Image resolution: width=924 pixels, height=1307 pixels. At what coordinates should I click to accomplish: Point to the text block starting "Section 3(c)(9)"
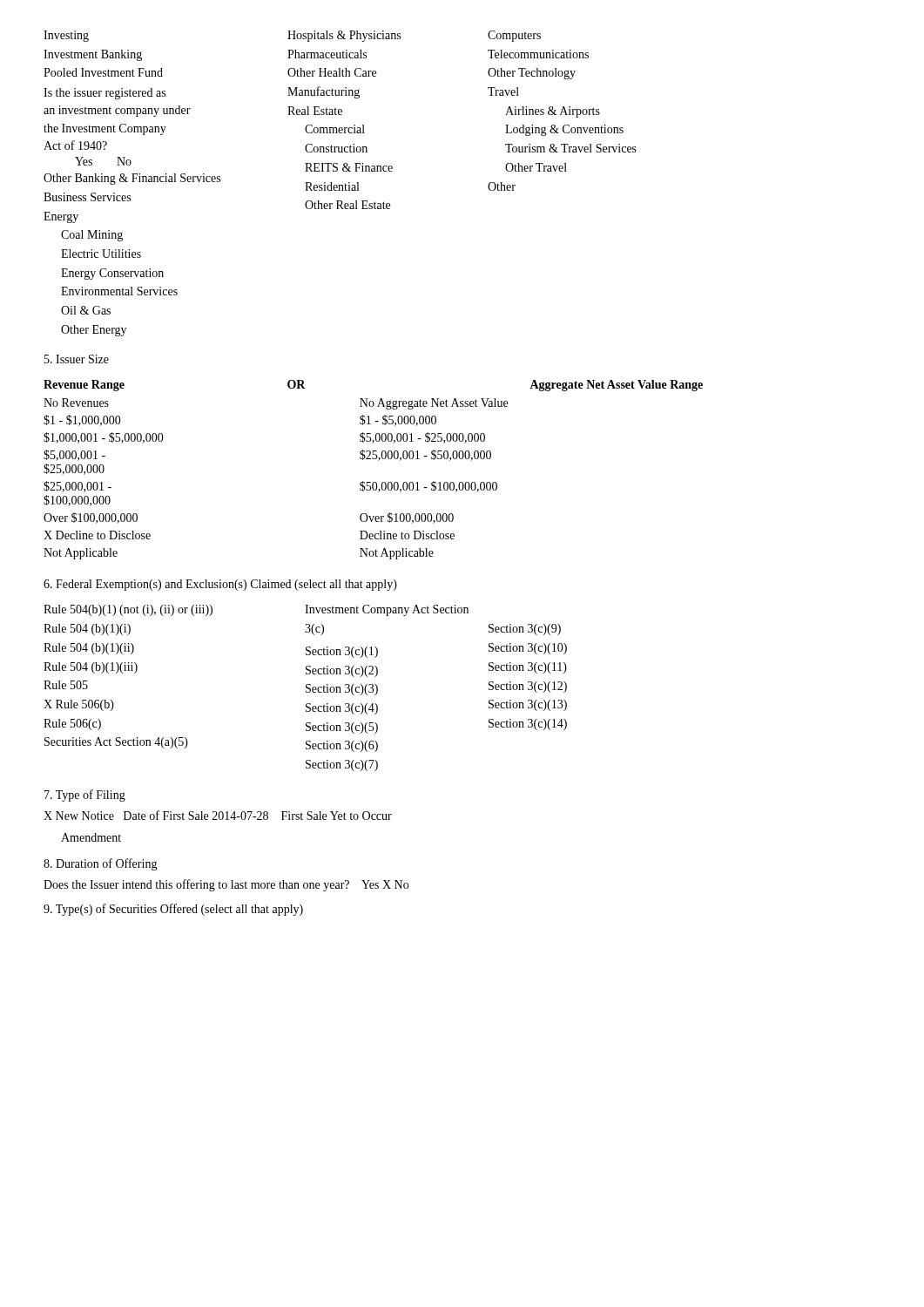tap(525, 630)
